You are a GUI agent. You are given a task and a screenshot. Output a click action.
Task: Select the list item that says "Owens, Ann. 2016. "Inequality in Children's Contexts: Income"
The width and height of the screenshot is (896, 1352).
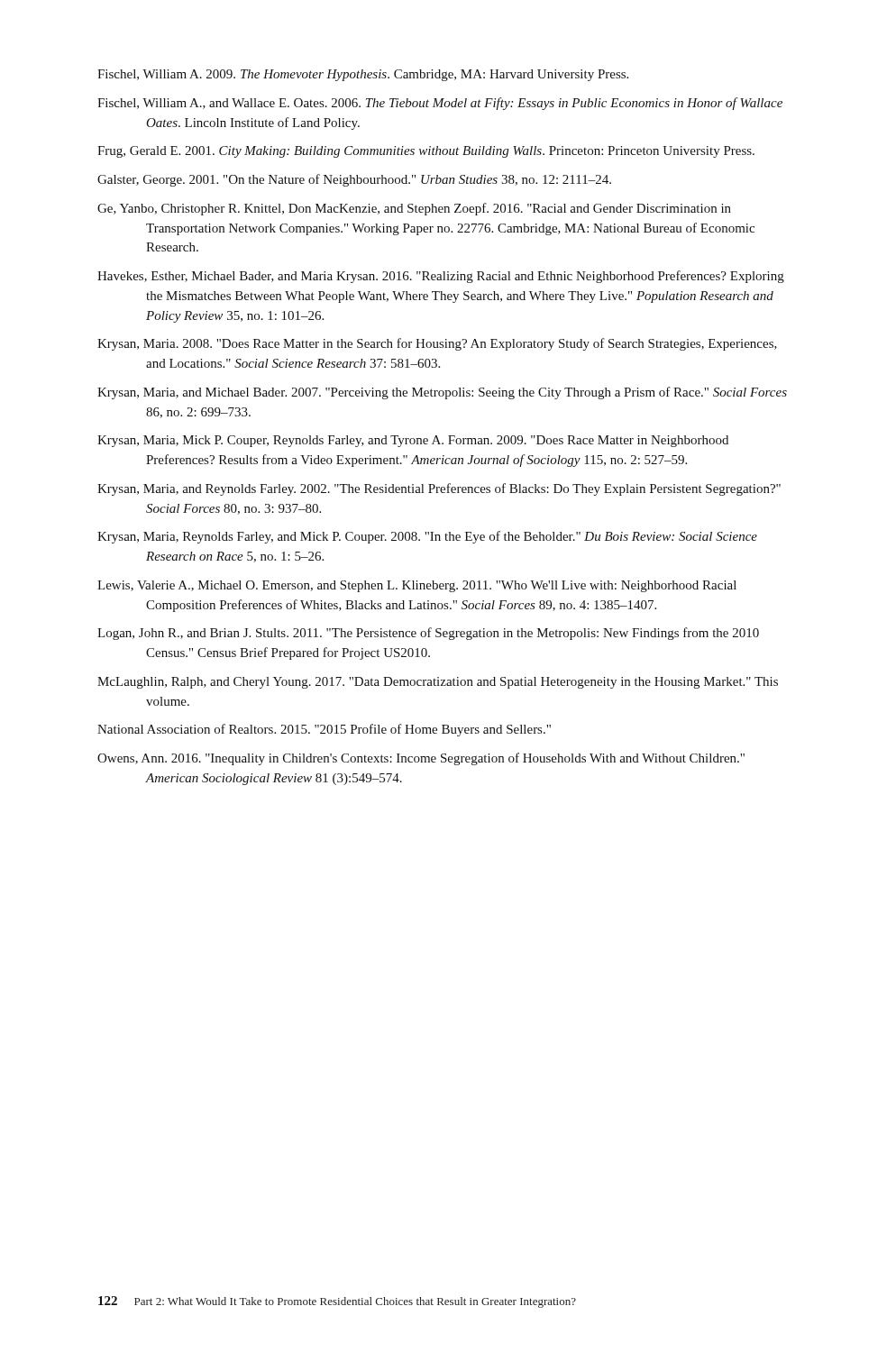(421, 768)
